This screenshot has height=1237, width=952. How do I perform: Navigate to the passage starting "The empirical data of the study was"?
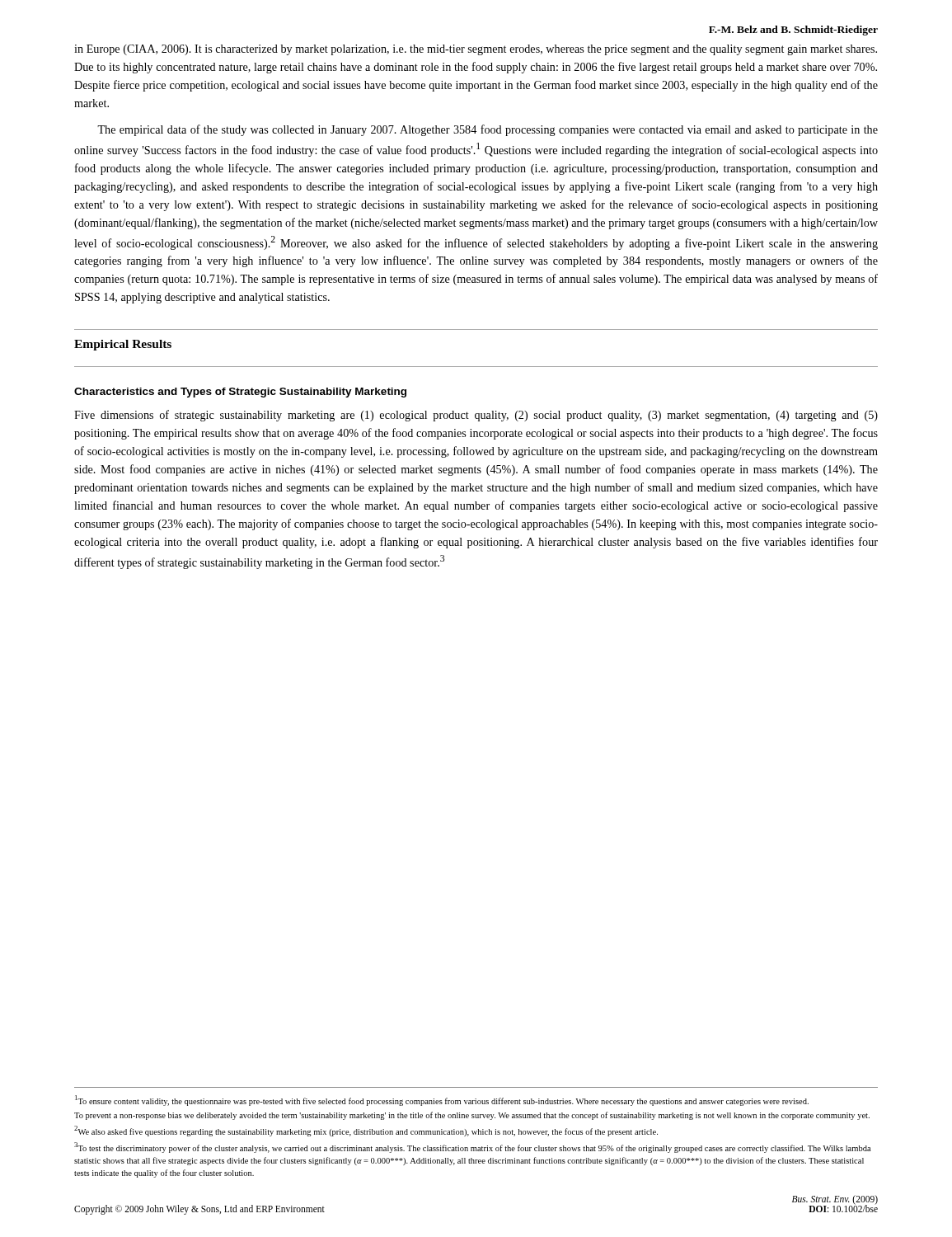click(476, 213)
